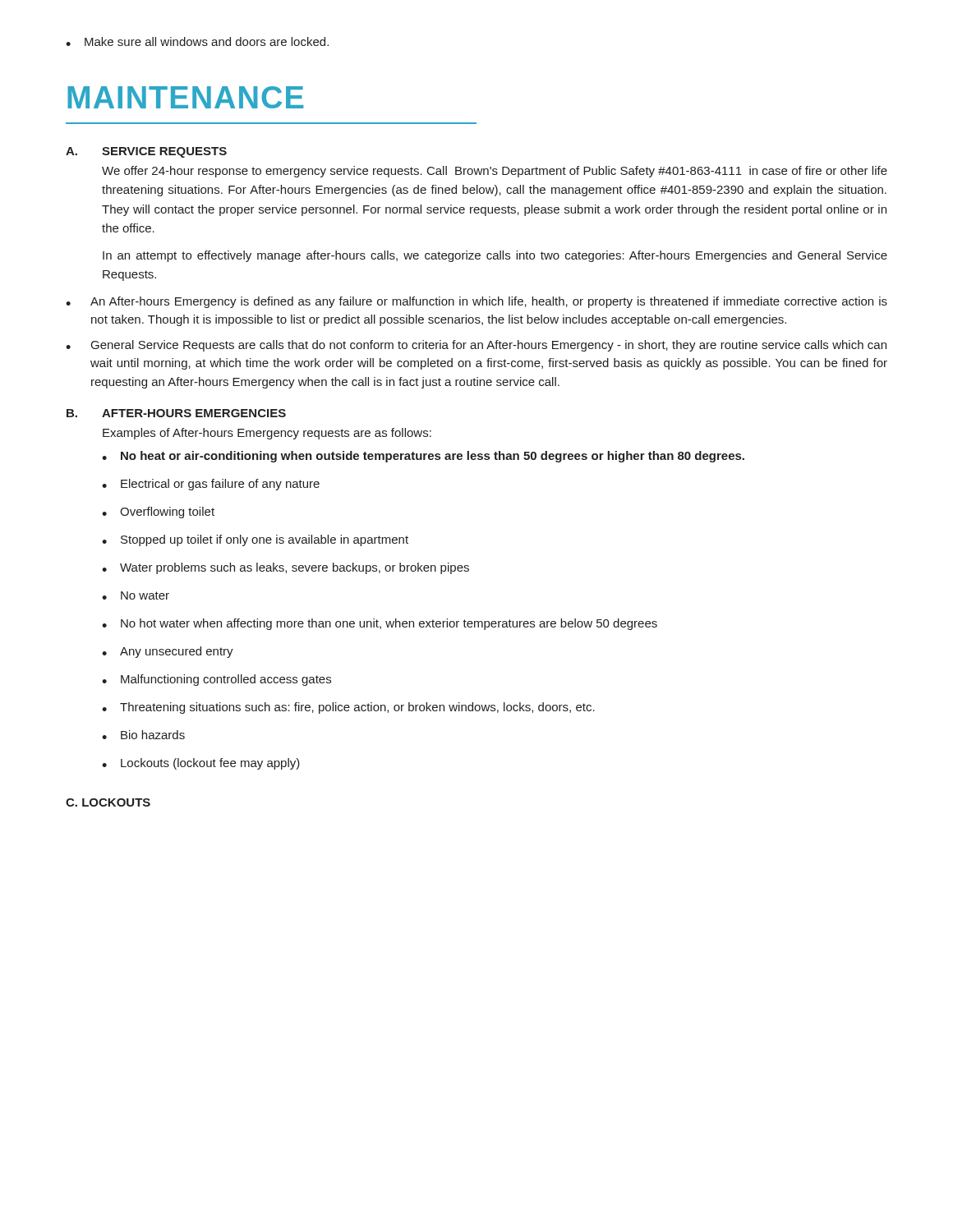This screenshot has width=953, height=1232.
Task: Select the text starting "B.AFTER-HOURS EMERGENCIES"
Action: click(176, 413)
